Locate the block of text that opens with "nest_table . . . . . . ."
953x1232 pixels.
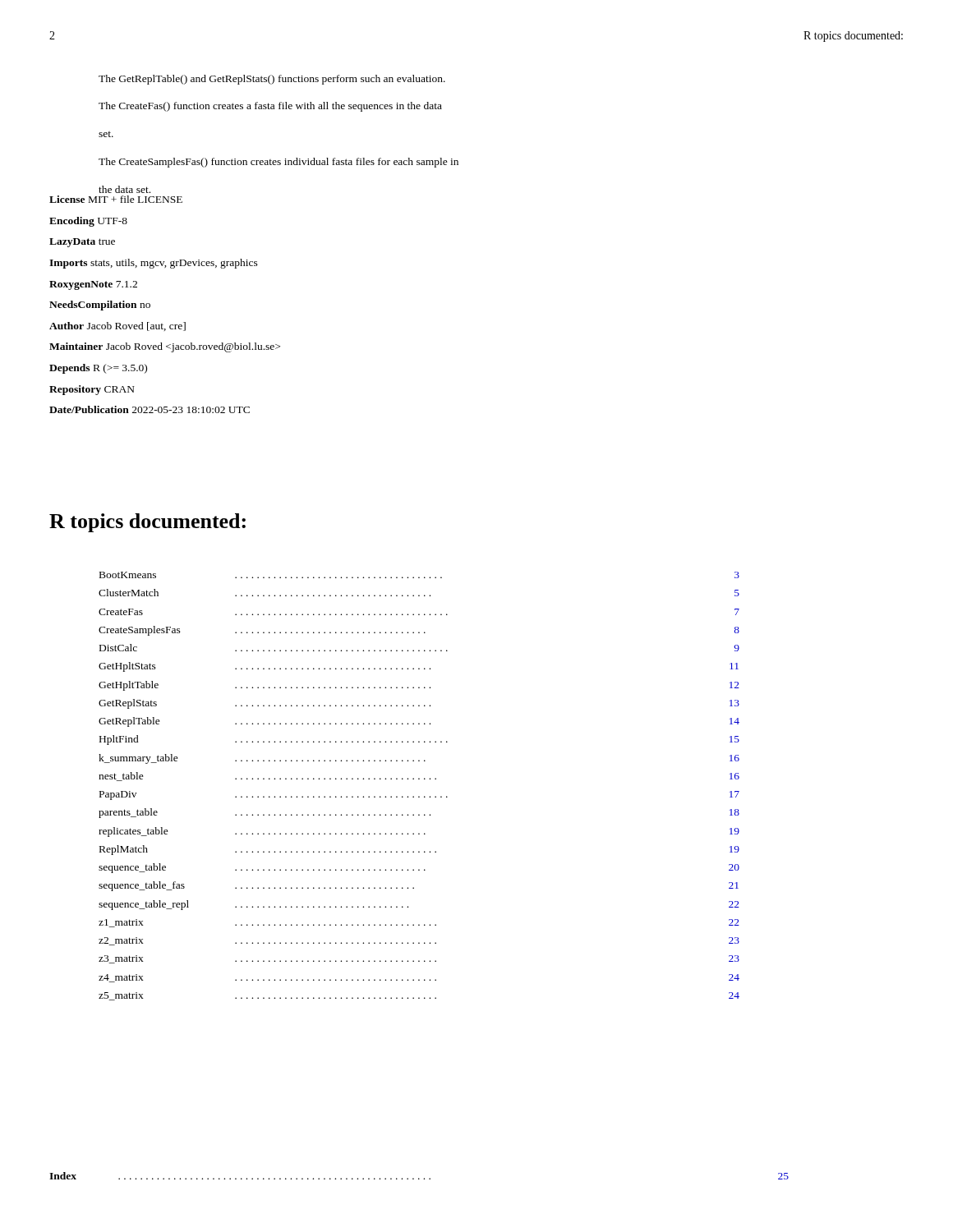click(419, 776)
